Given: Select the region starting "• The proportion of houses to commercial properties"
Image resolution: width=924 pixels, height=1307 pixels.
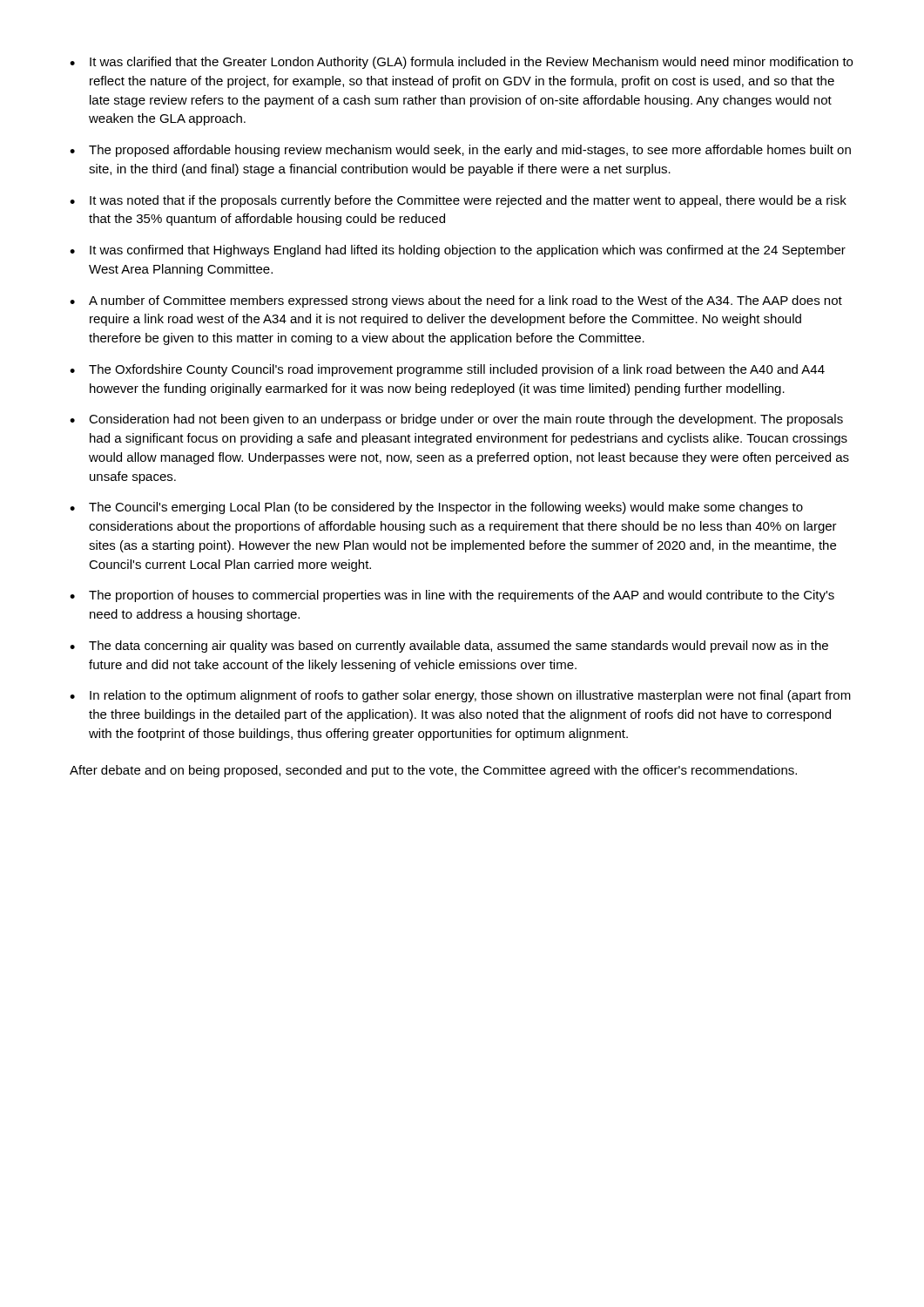Looking at the screenshot, I should pyautogui.click(x=462, y=605).
